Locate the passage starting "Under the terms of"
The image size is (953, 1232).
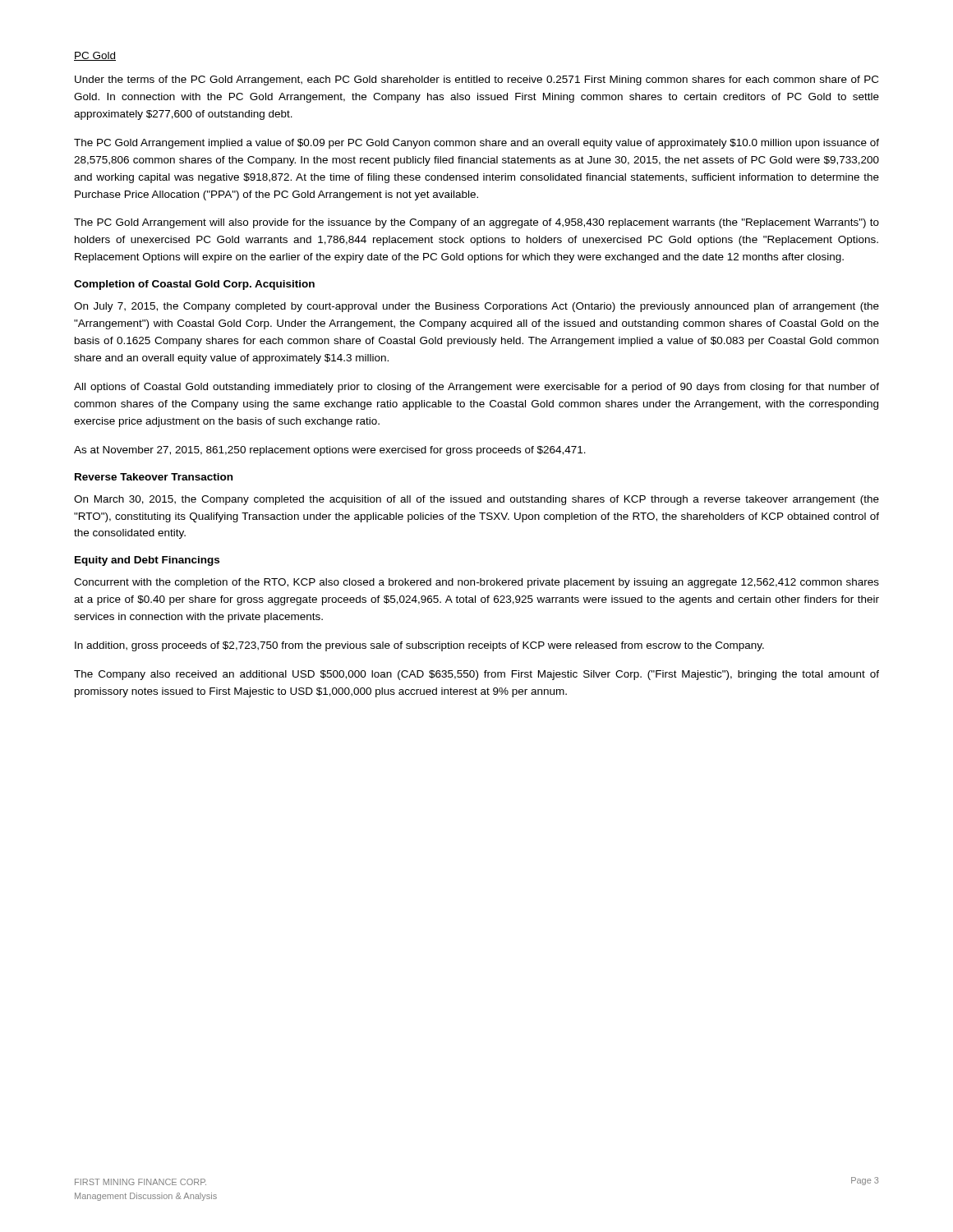pos(476,97)
